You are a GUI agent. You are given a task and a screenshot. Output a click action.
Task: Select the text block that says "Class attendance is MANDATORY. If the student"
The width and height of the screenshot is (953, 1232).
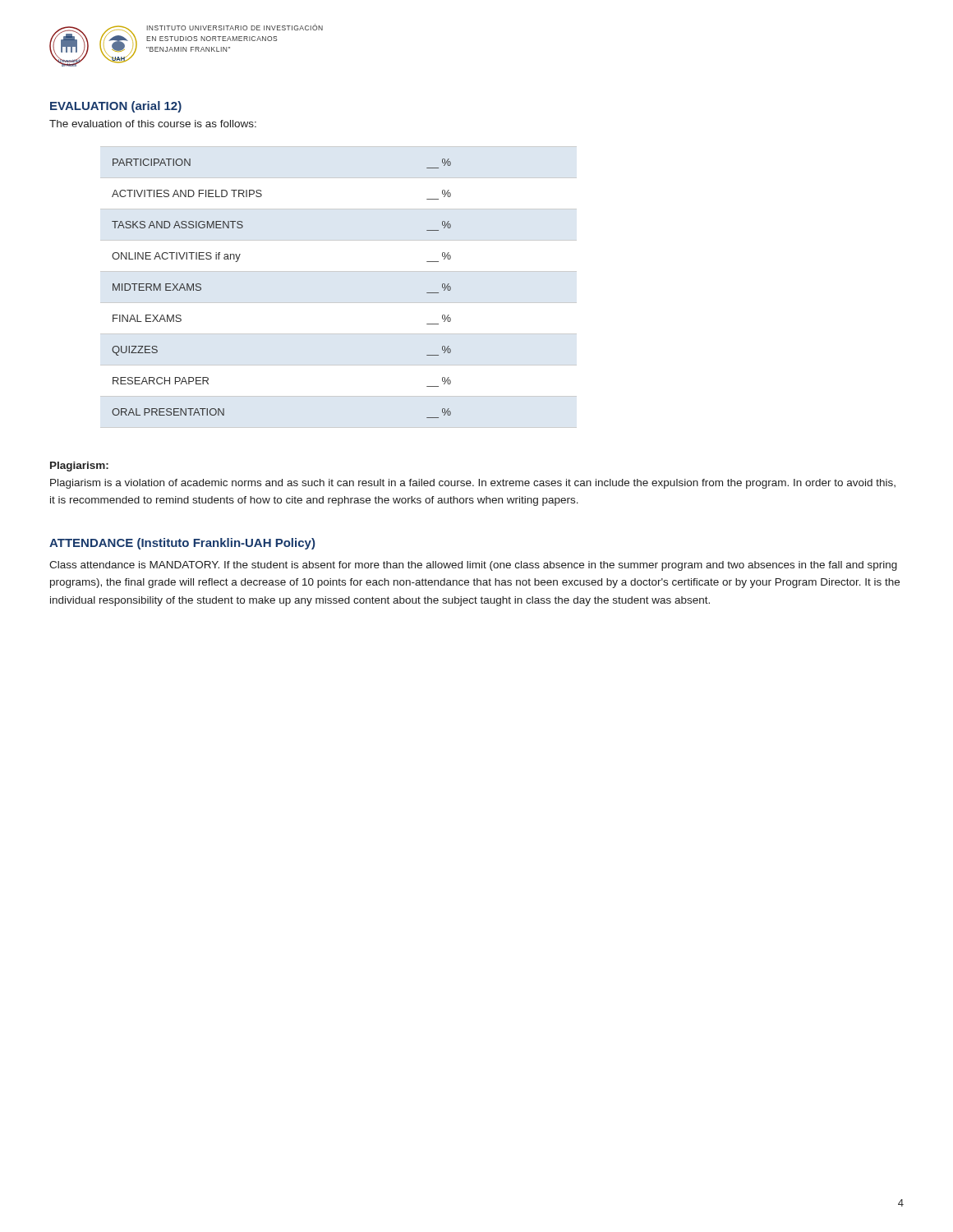pyautogui.click(x=475, y=582)
